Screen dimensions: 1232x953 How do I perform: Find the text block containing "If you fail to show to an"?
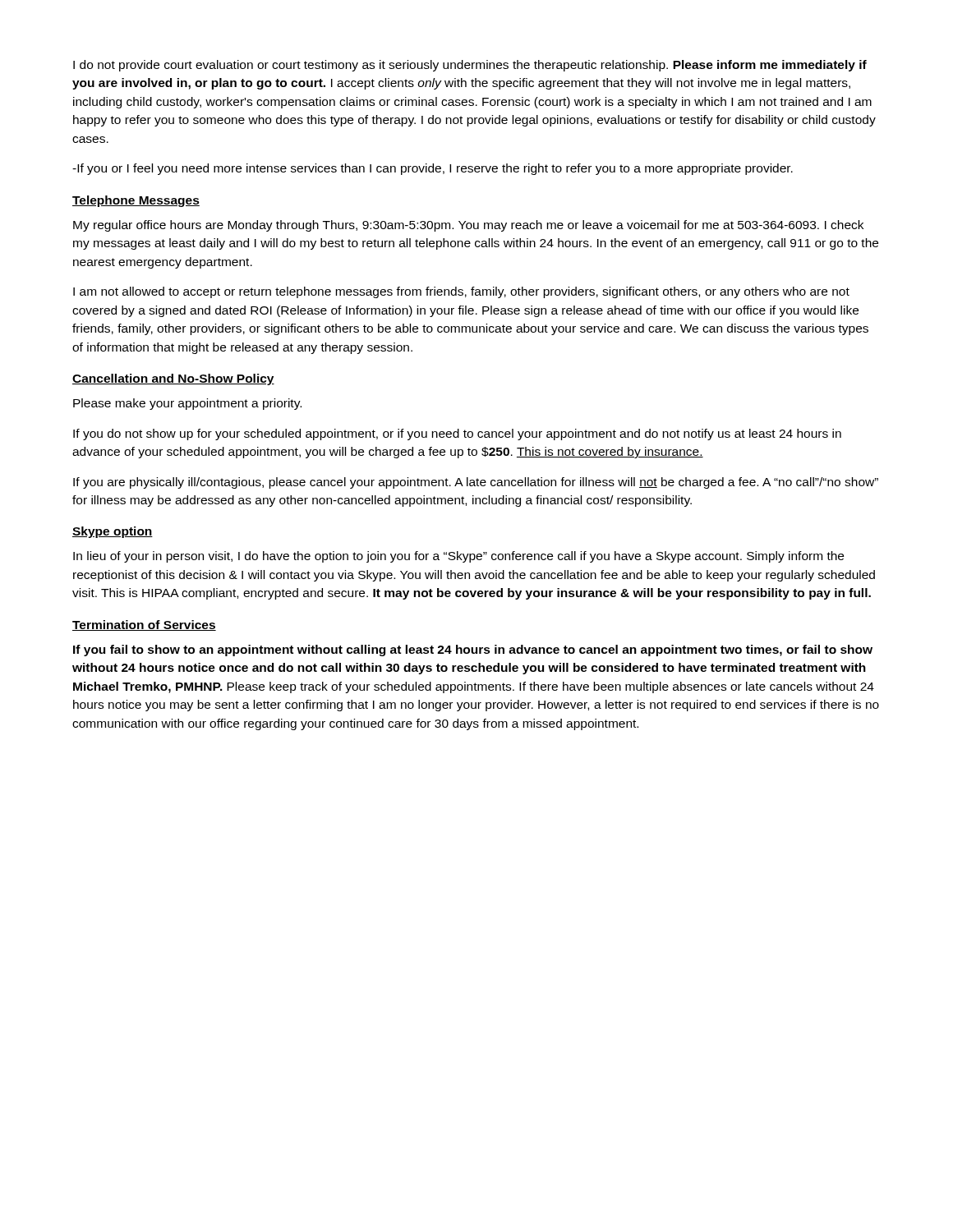click(x=476, y=687)
